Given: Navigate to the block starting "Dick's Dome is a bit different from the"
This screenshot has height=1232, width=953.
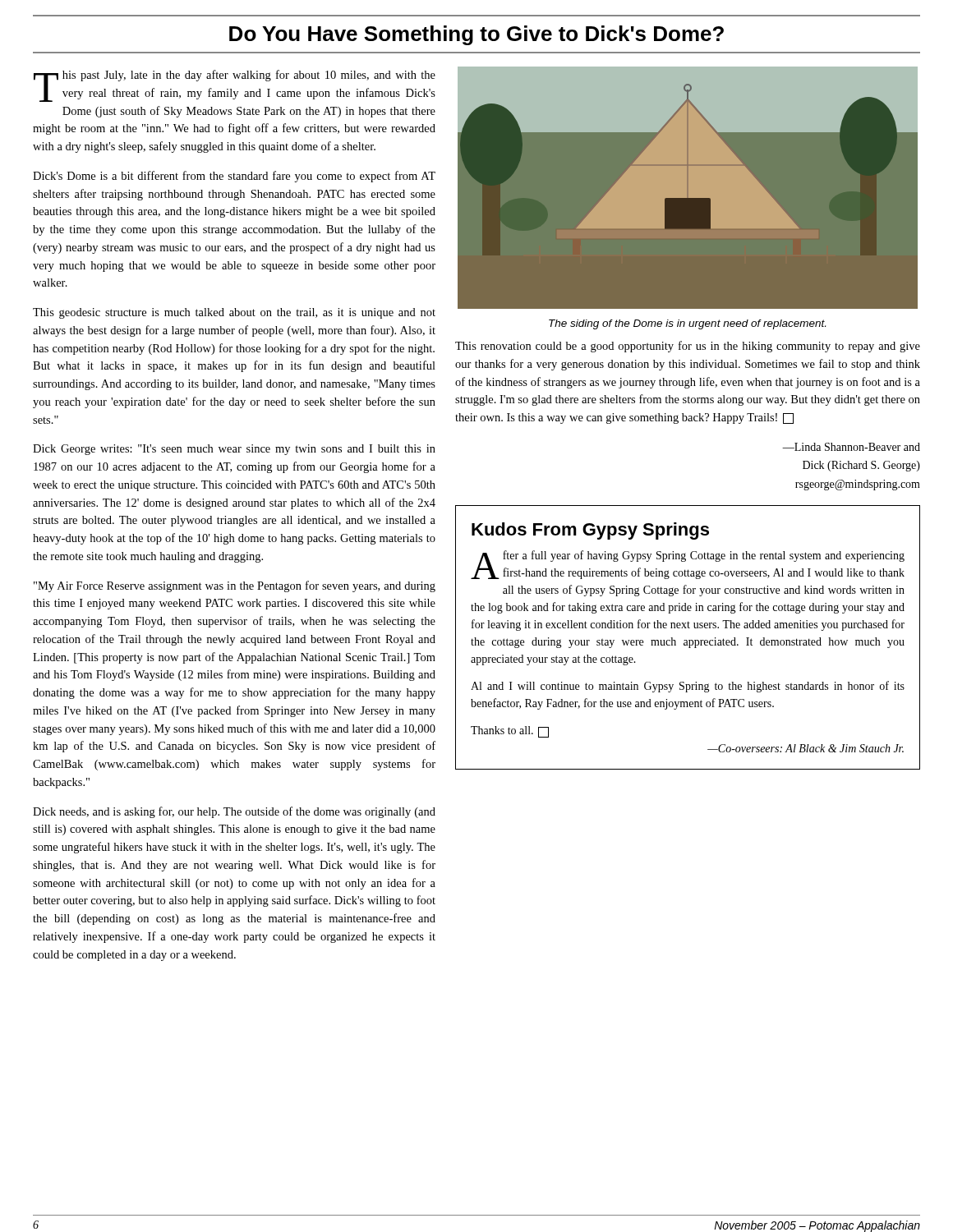Looking at the screenshot, I should tap(234, 229).
